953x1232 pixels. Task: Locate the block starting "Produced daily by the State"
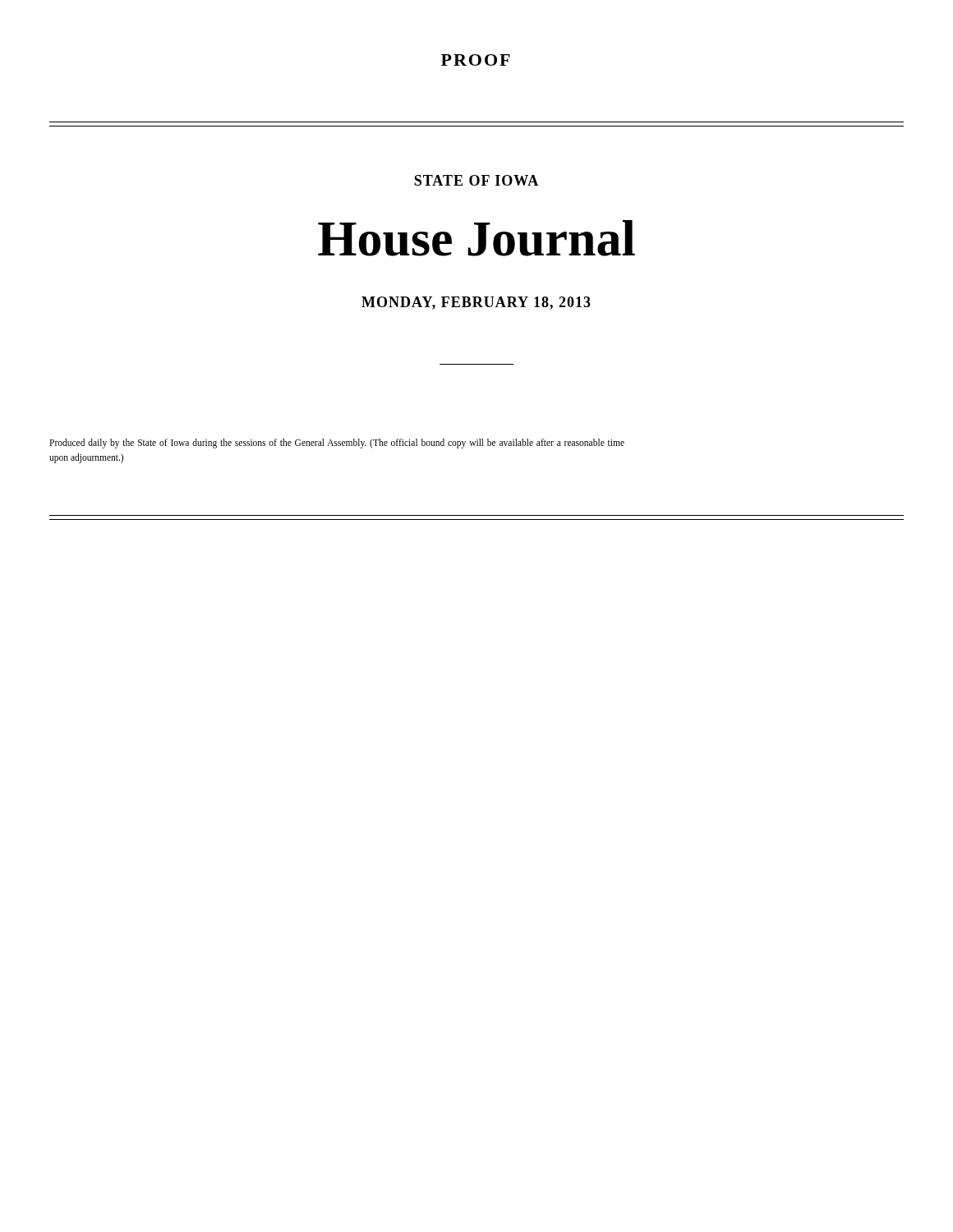click(337, 450)
